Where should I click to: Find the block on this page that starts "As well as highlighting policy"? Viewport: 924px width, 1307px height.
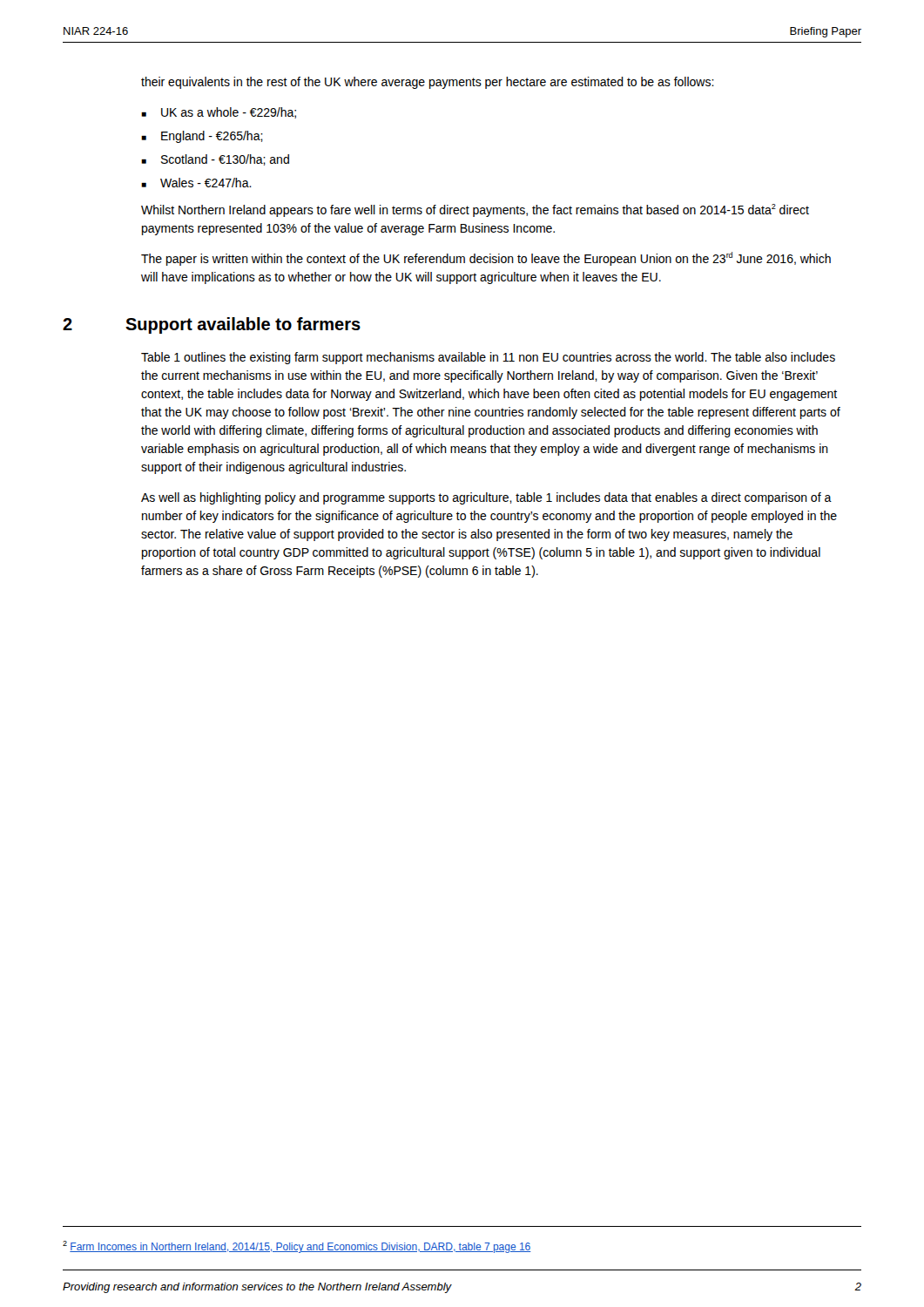(489, 534)
